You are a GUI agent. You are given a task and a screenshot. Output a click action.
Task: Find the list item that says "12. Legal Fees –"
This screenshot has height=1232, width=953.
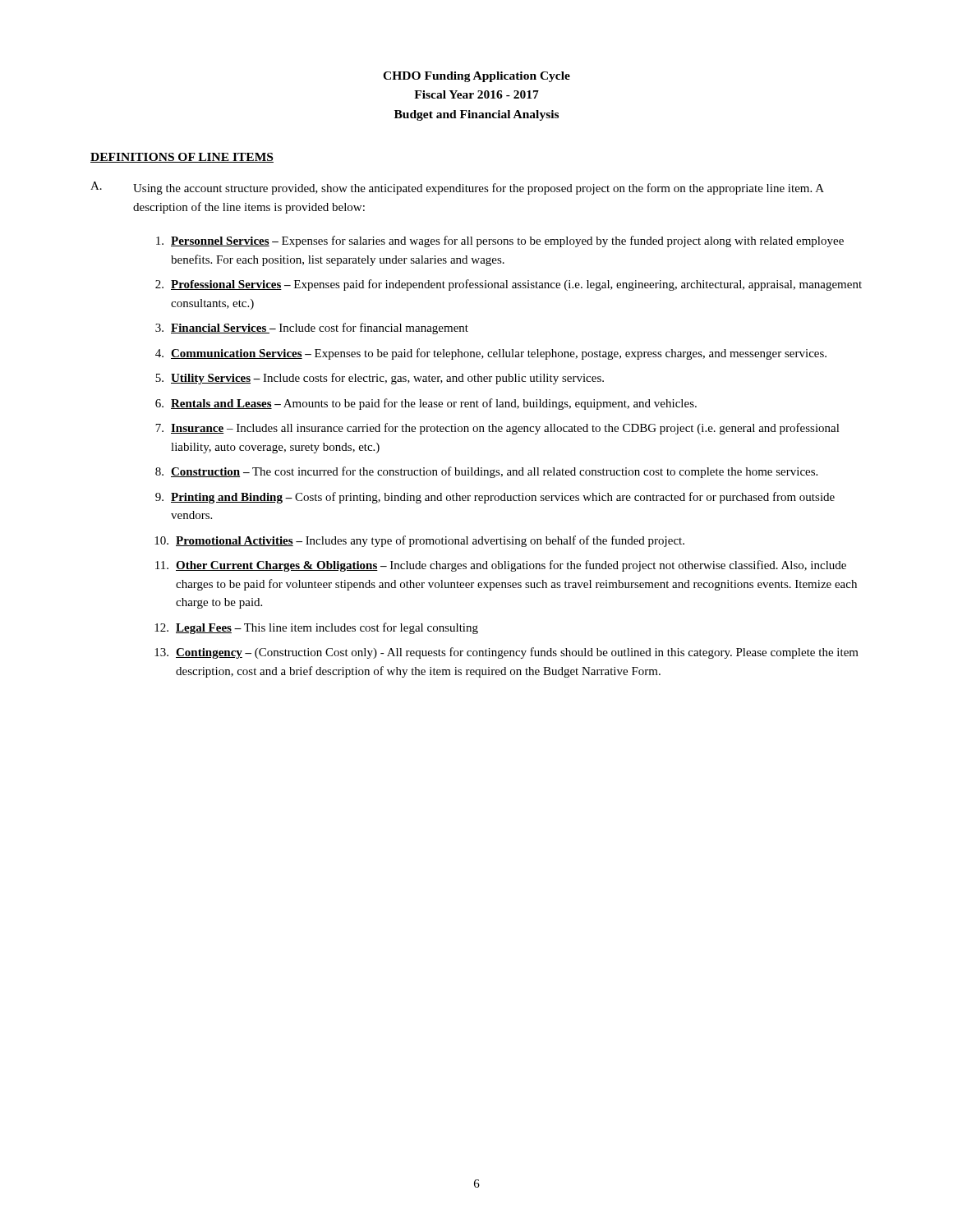click(316, 628)
